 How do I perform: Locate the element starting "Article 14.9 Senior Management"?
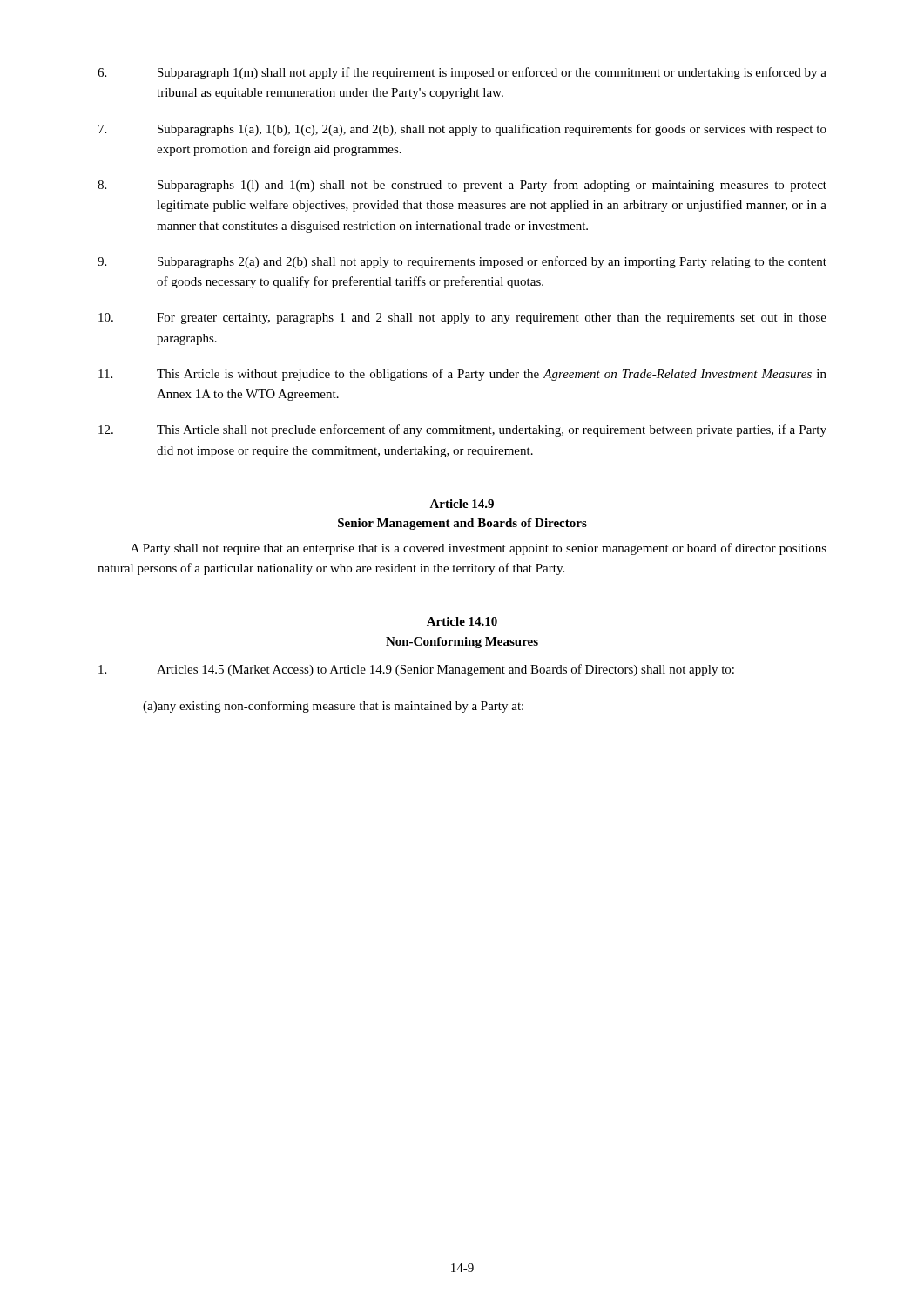pos(462,513)
